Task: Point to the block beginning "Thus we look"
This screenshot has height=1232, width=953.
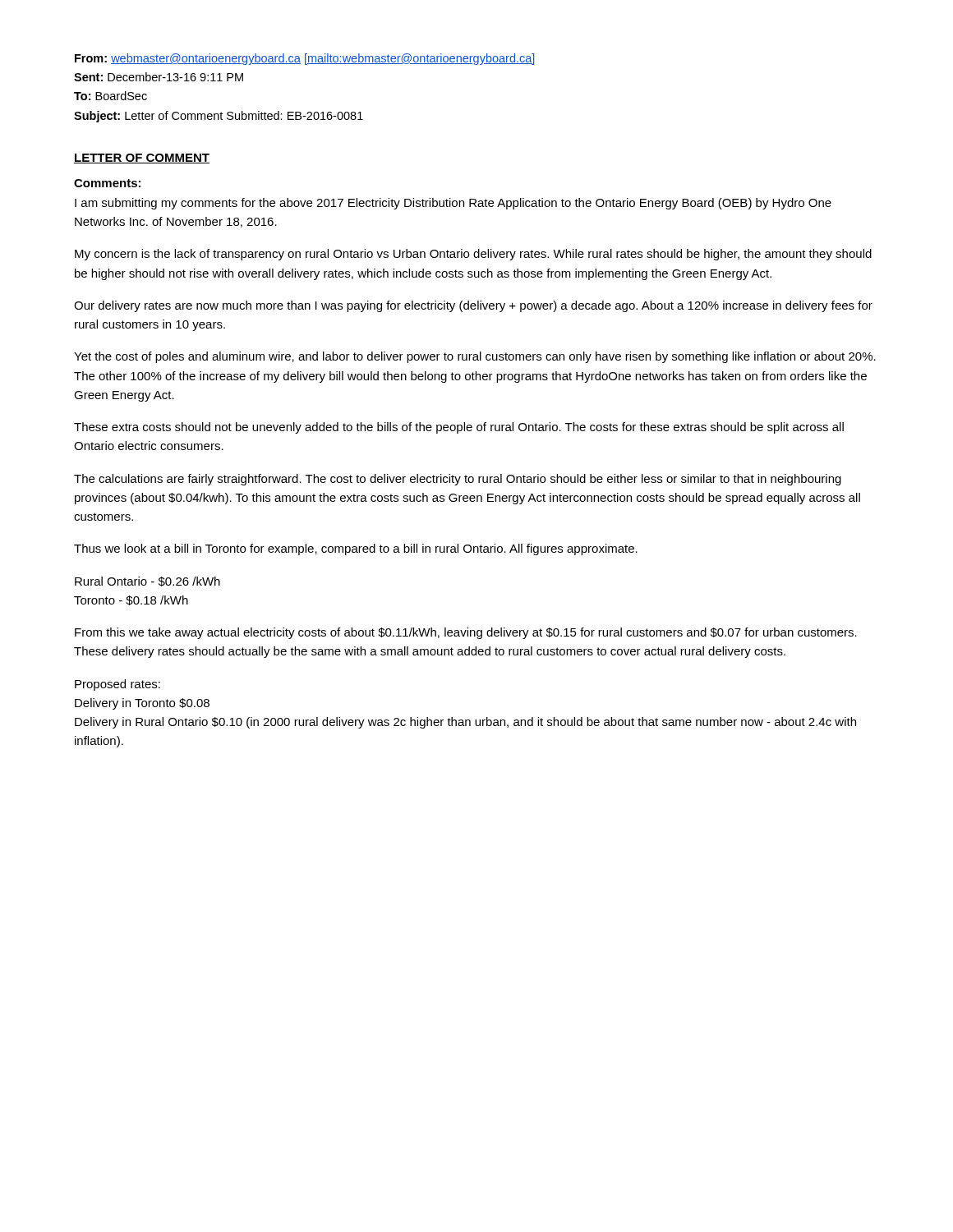Action: coord(356,548)
